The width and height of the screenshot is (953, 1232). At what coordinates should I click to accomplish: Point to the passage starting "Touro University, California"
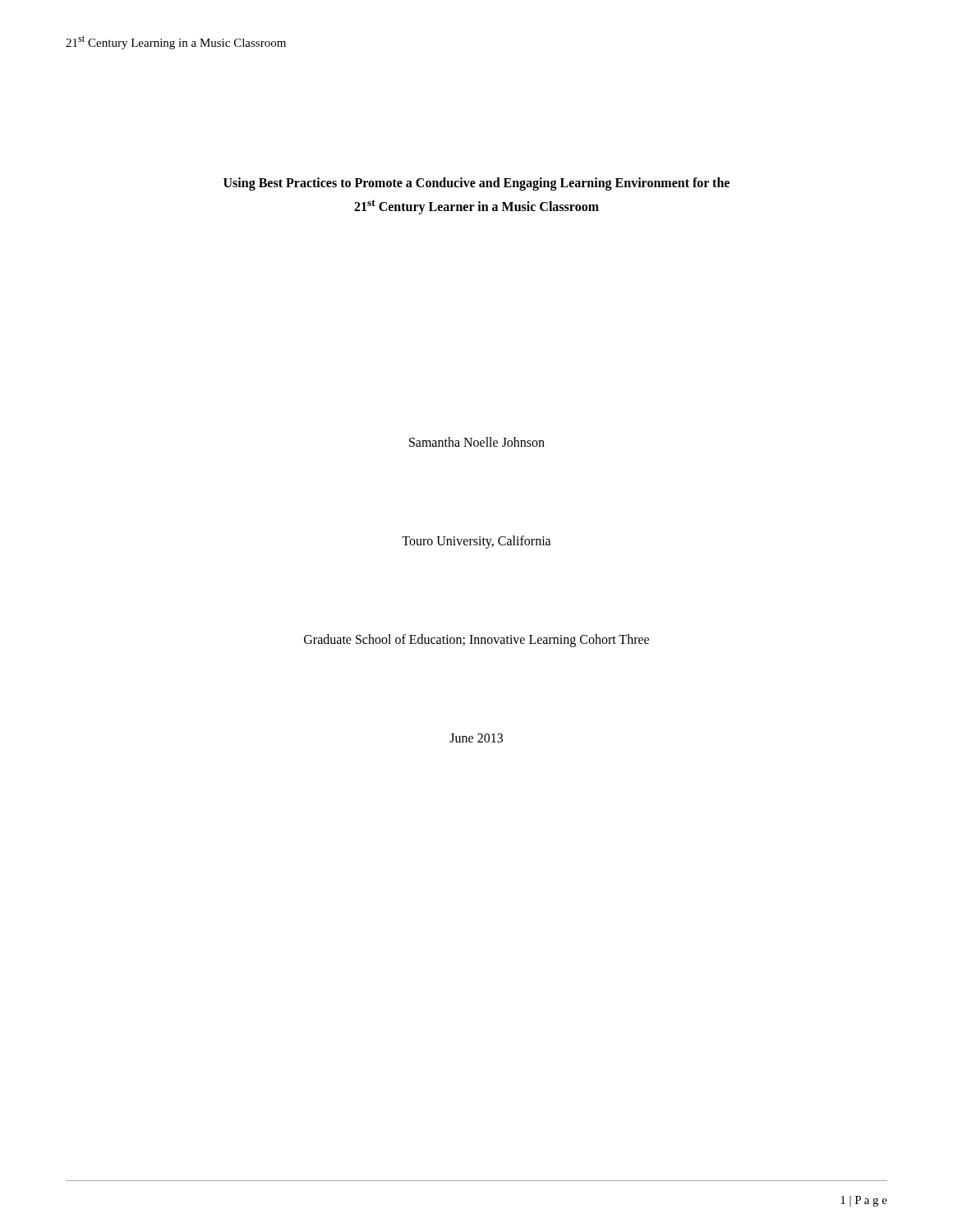(x=476, y=541)
